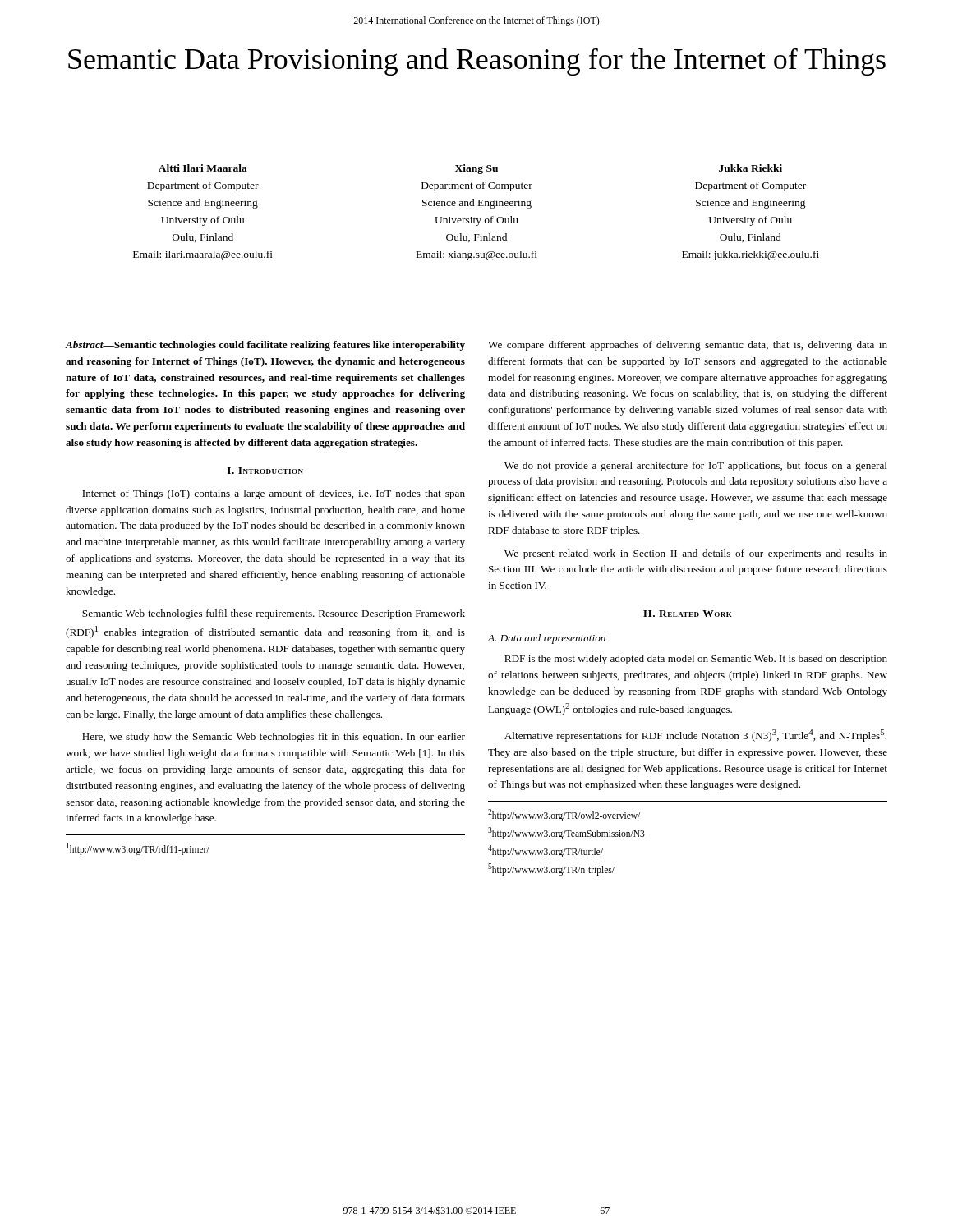Where is the passage that starts "Xiang Su Department of Computer Science and Engineering"?
Image resolution: width=953 pixels, height=1232 pixels.
pyautogui.click(x=476, y=212)
